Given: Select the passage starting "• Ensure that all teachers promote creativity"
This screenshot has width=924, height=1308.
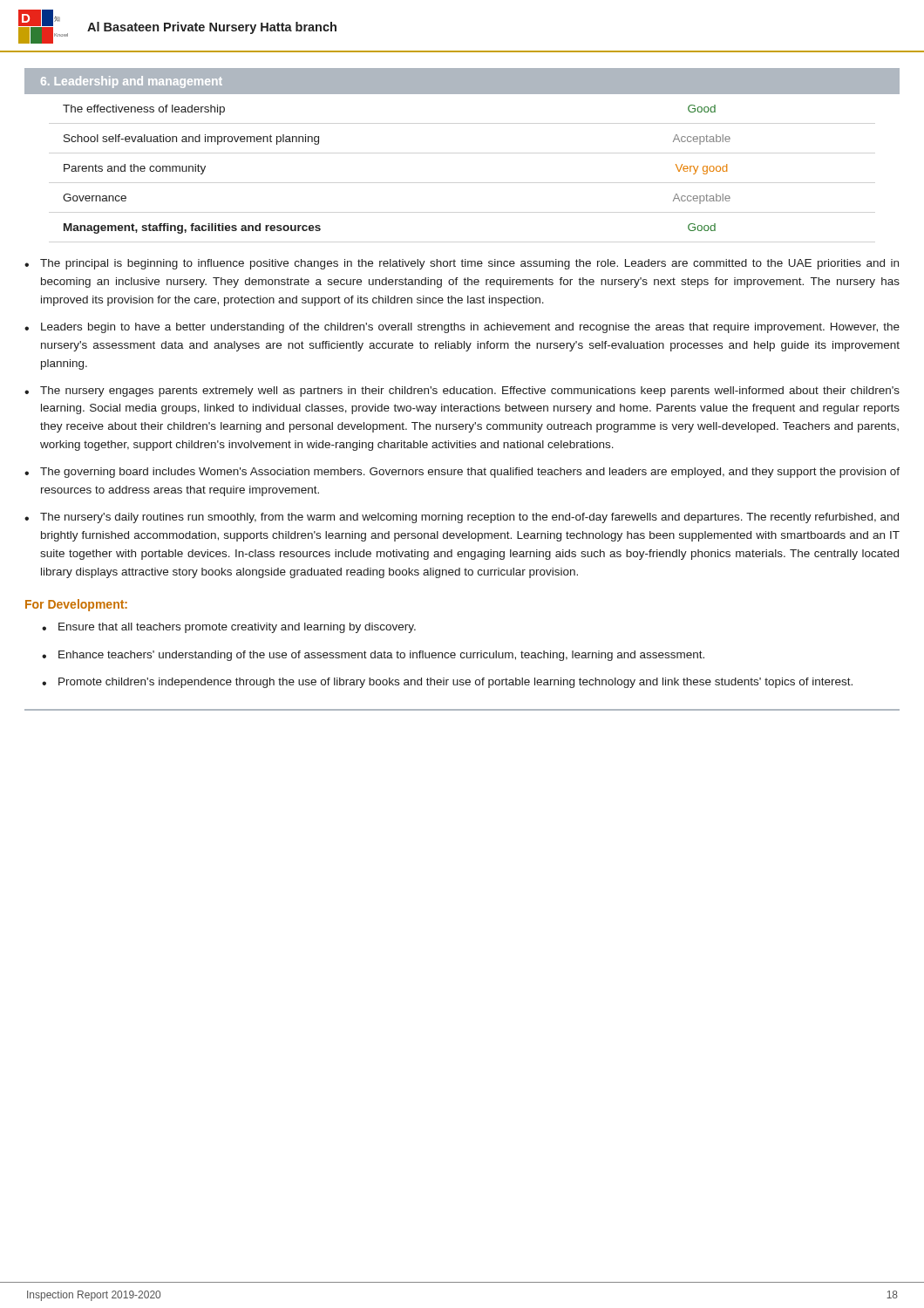Looking at the screenshot, I should pyautogui.click(x=229, y=628).
